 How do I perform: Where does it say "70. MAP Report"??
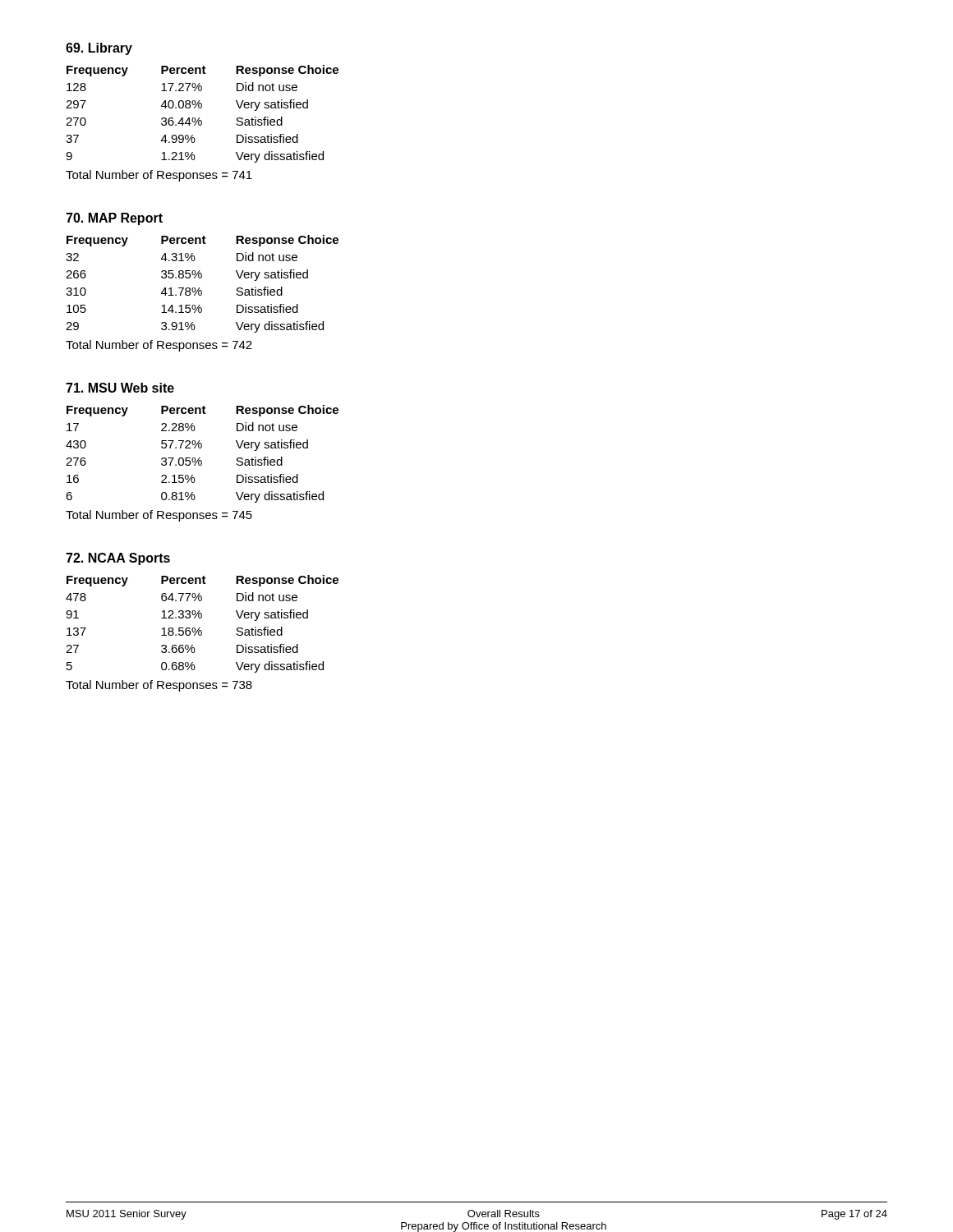[114, 218]
